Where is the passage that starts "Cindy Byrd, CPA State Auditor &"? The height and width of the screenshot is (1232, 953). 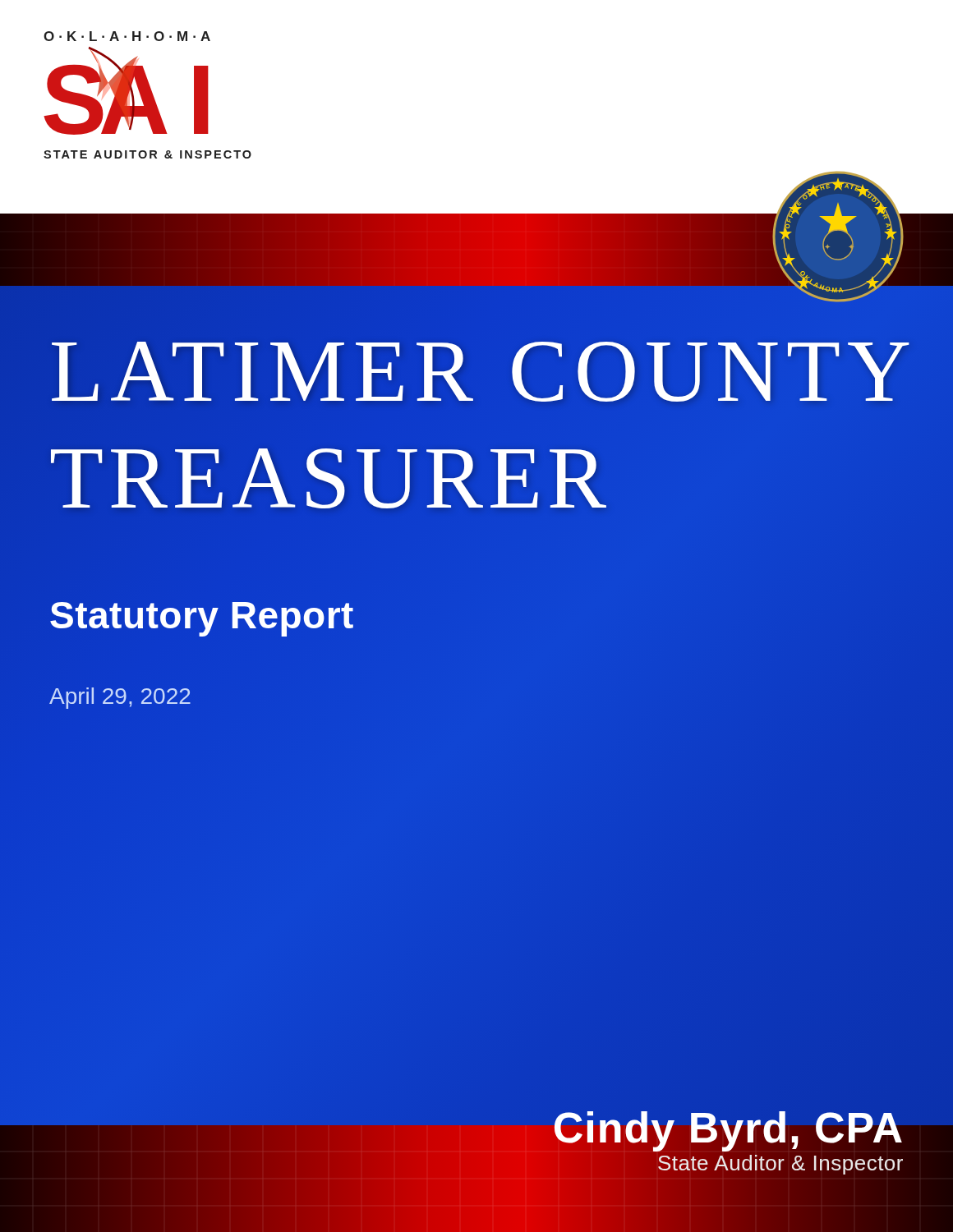pos(728,1141)
